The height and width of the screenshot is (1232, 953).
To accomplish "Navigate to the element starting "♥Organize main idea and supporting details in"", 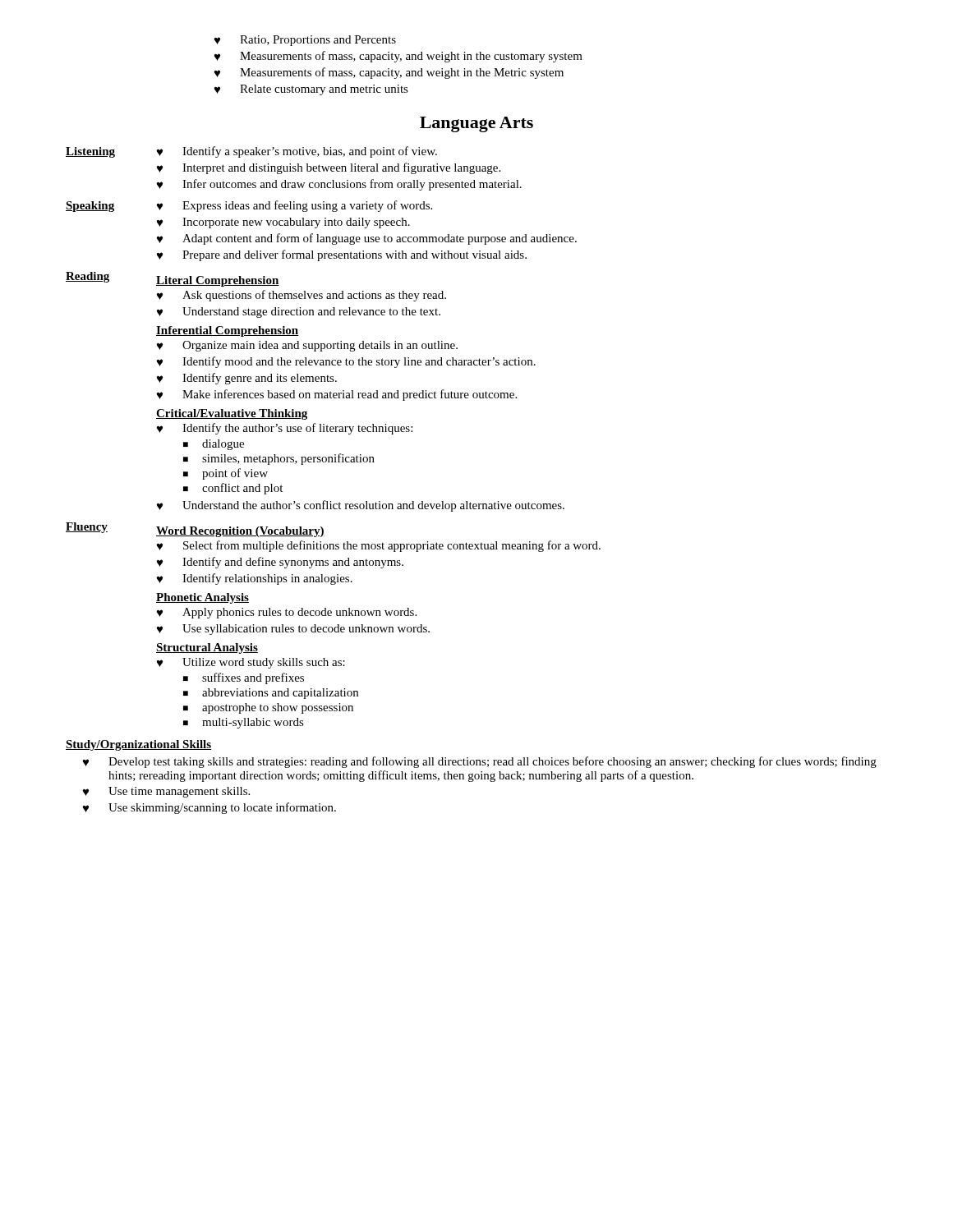I will (522, 346).
